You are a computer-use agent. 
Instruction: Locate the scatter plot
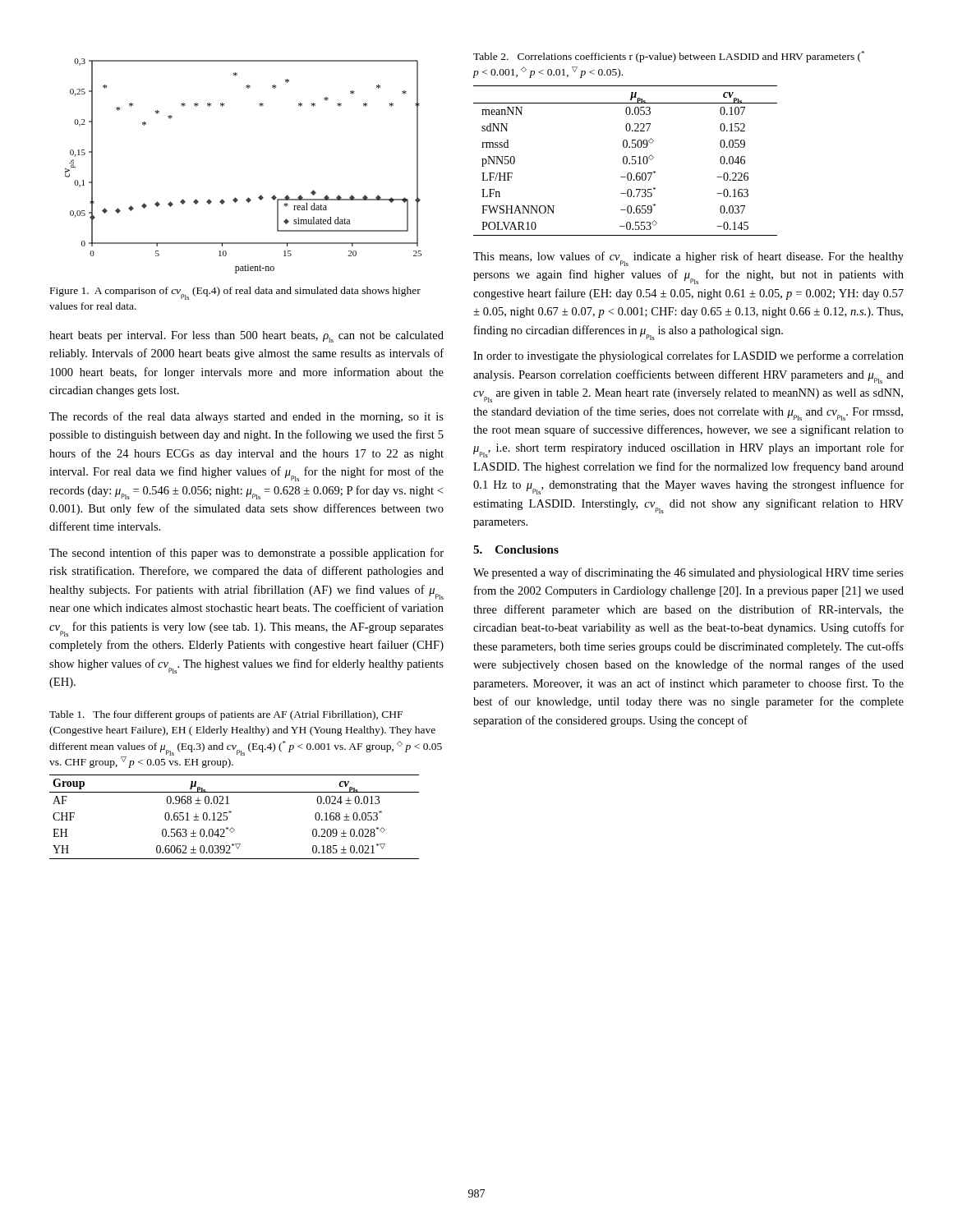[238, 164]
